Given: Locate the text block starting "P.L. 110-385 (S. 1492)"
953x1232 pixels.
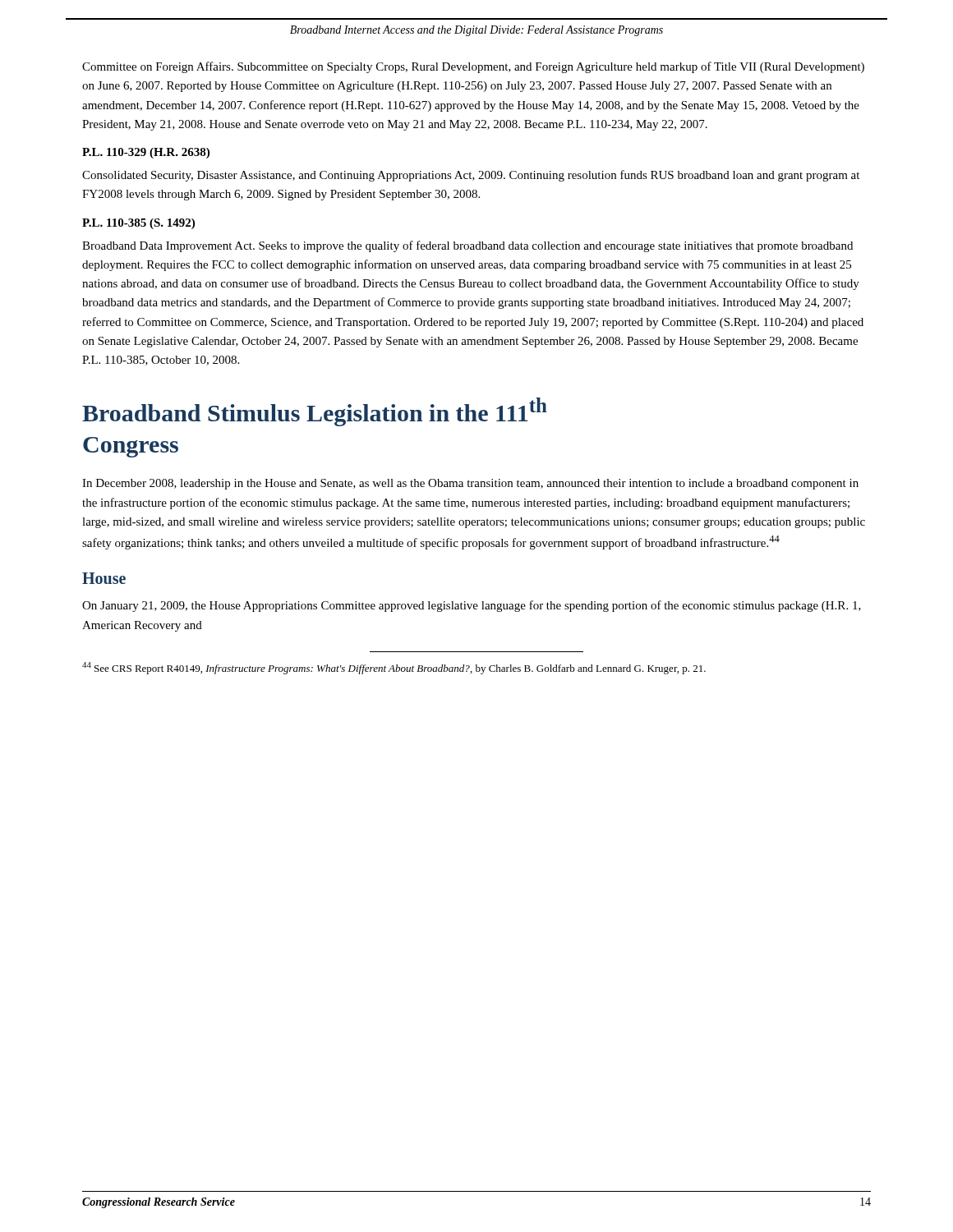Looking at the screenshot, I should tap(139, 222).
